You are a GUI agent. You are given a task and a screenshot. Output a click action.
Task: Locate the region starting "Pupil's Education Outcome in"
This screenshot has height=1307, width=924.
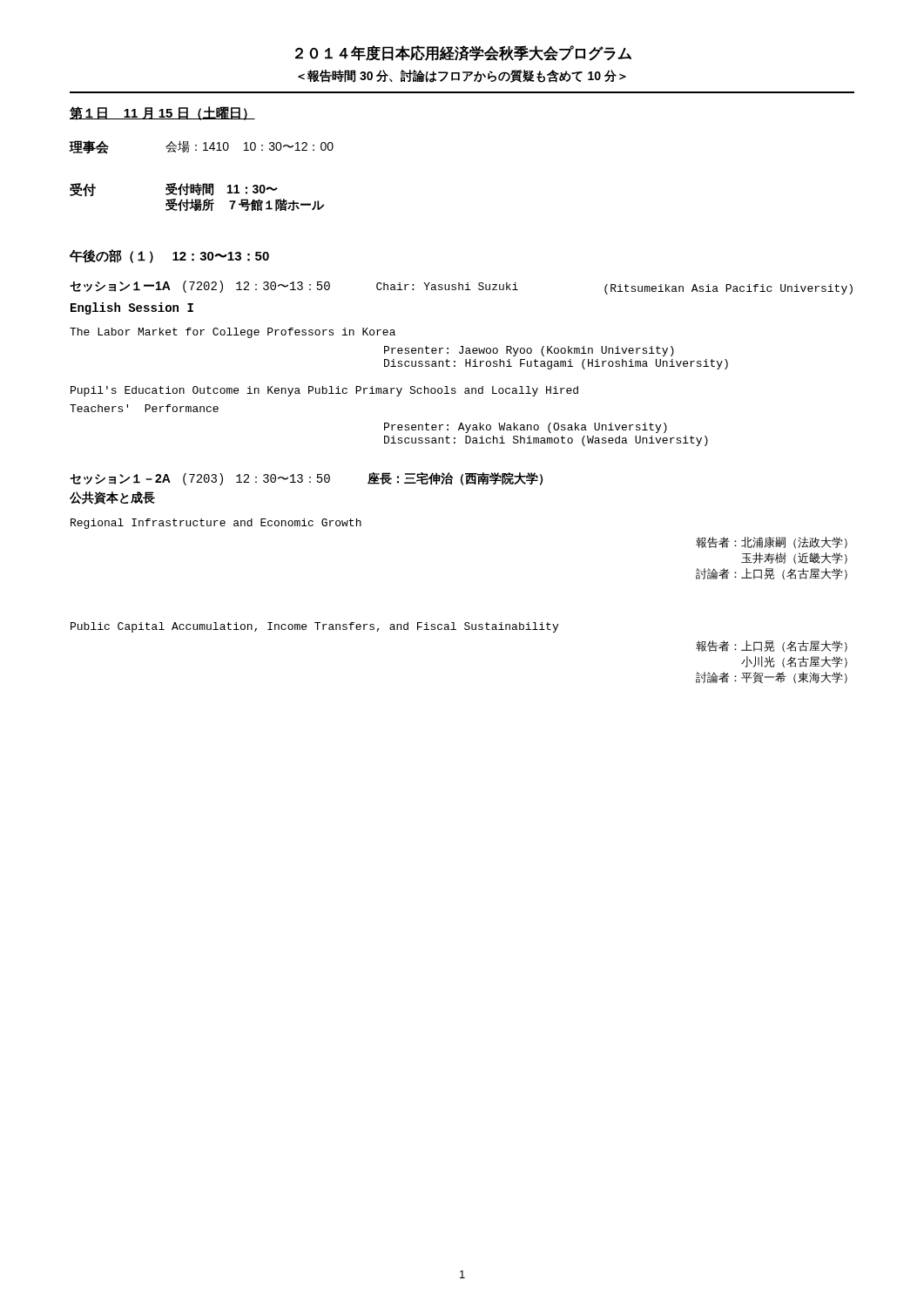(x=462, y=416)
